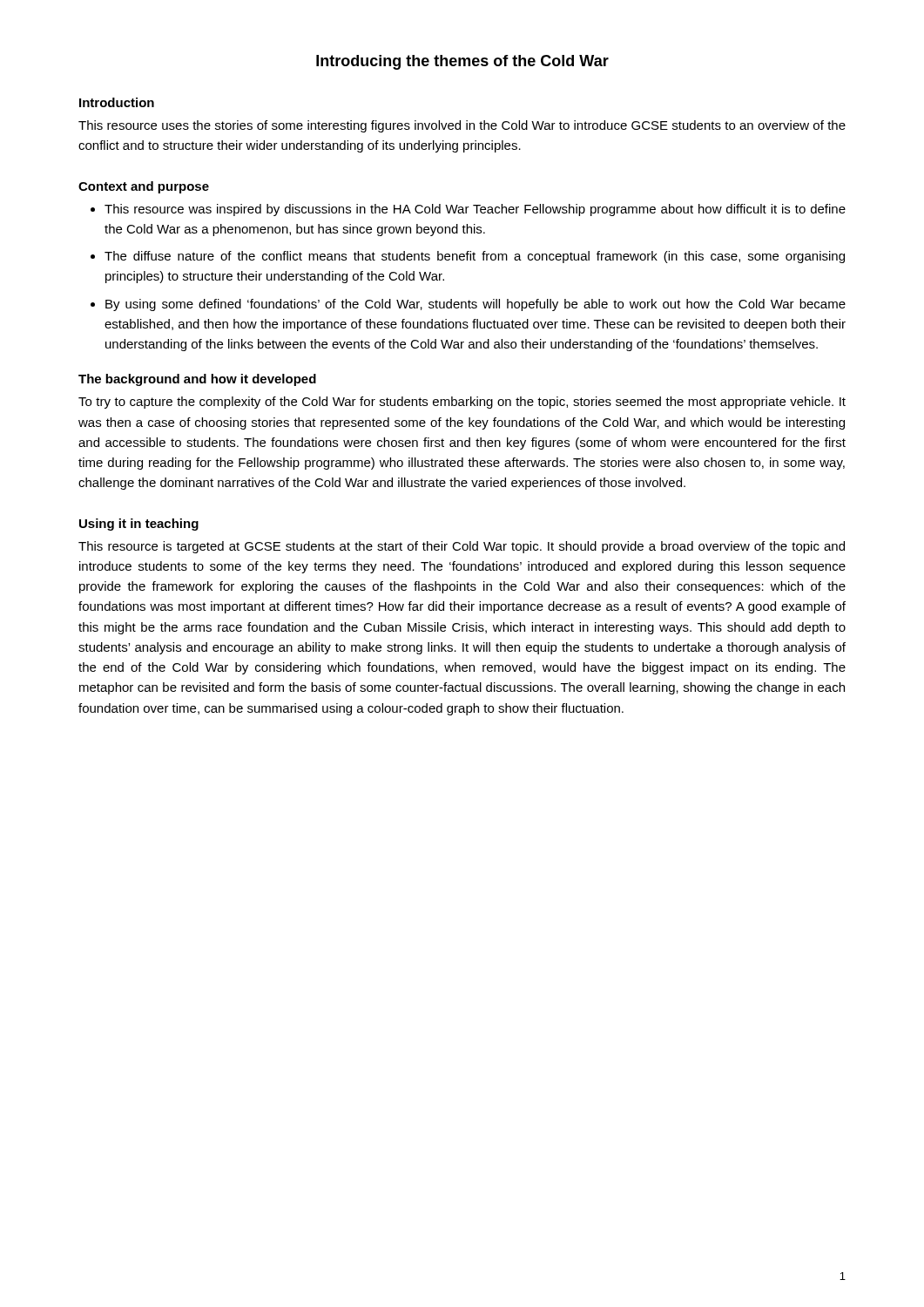Navigate to the text starting "This resource uses the stories of"

[x=462, y=135]
